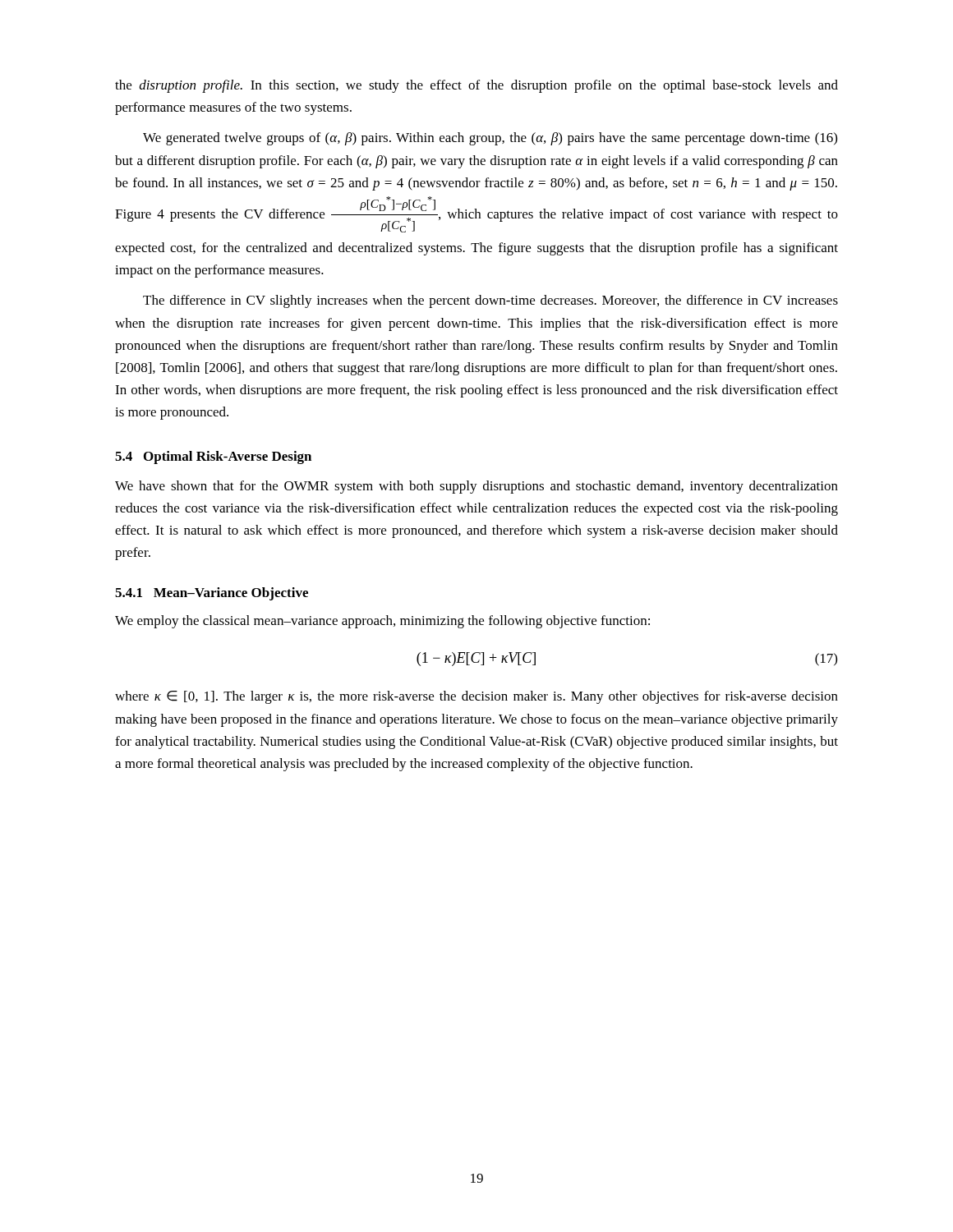The image size is (953, 1232).
Task: Point to the block beginning "The difference in CV slightly"
Action: click(x=476, y=356)
